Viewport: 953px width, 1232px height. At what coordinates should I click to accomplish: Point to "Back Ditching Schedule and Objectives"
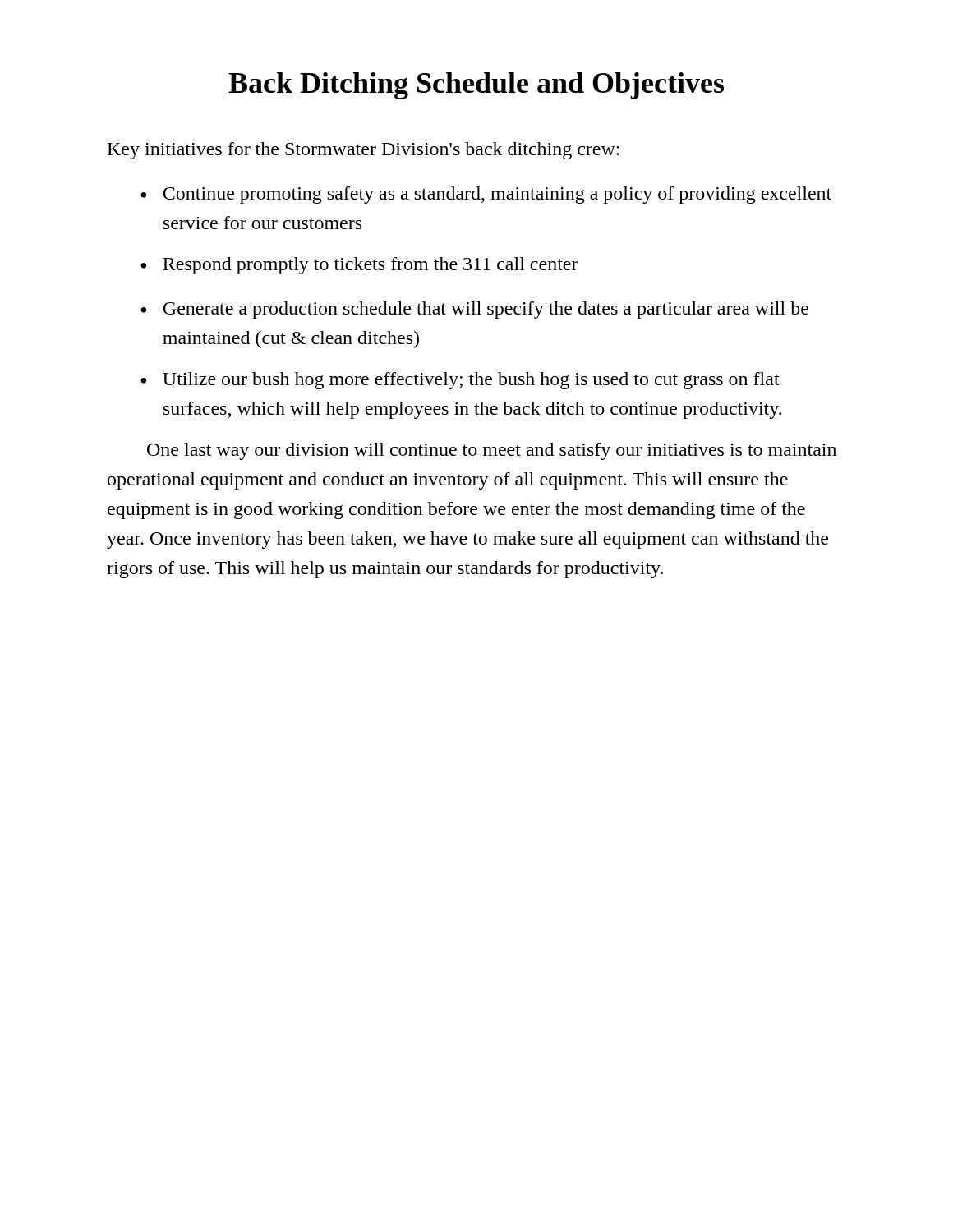476,83
